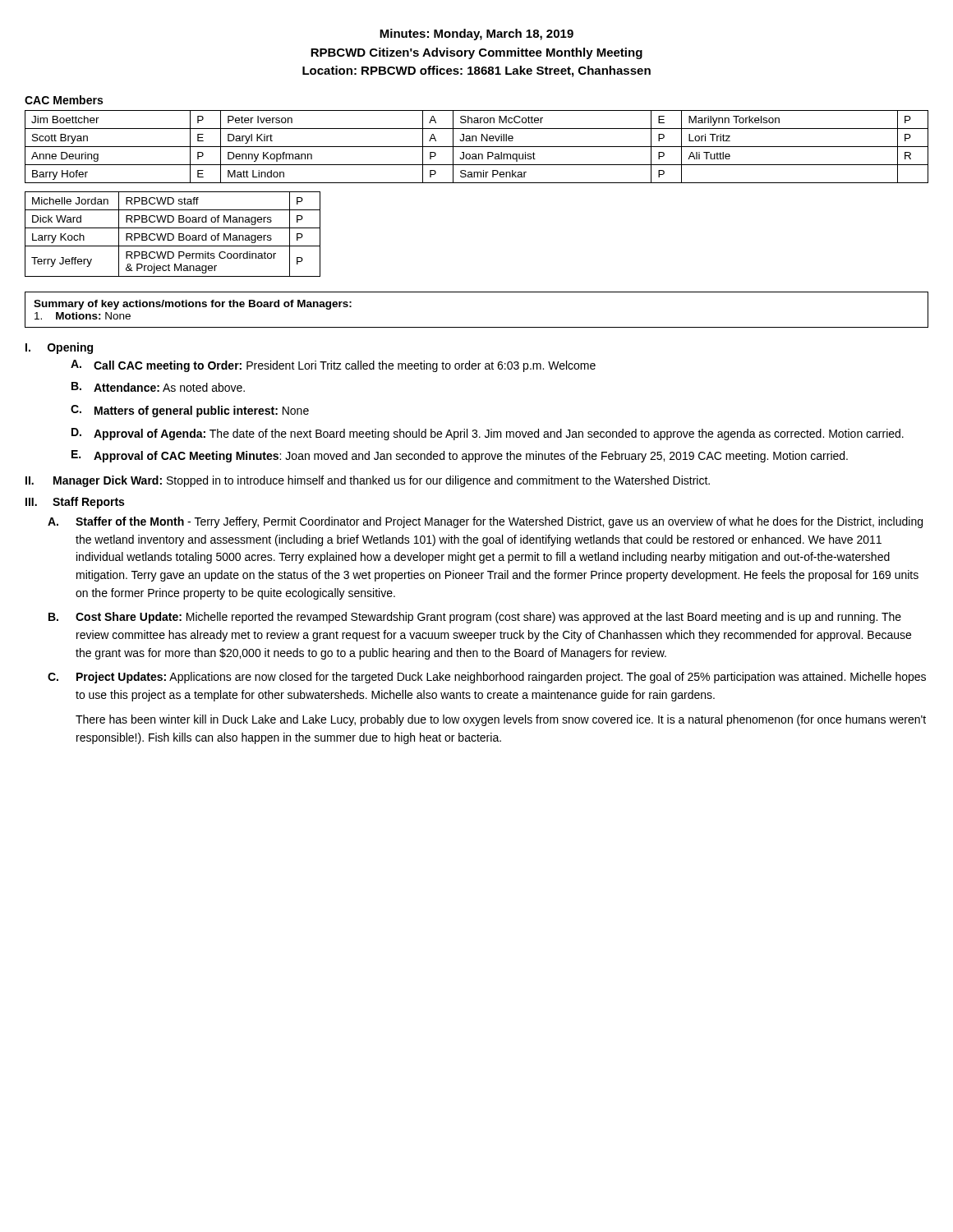The height and width of the screenshot is (1232, 953).
Task: Find the text block that says "II. Manager Dick Ward: Stopped in"
Action: [368, 480]
